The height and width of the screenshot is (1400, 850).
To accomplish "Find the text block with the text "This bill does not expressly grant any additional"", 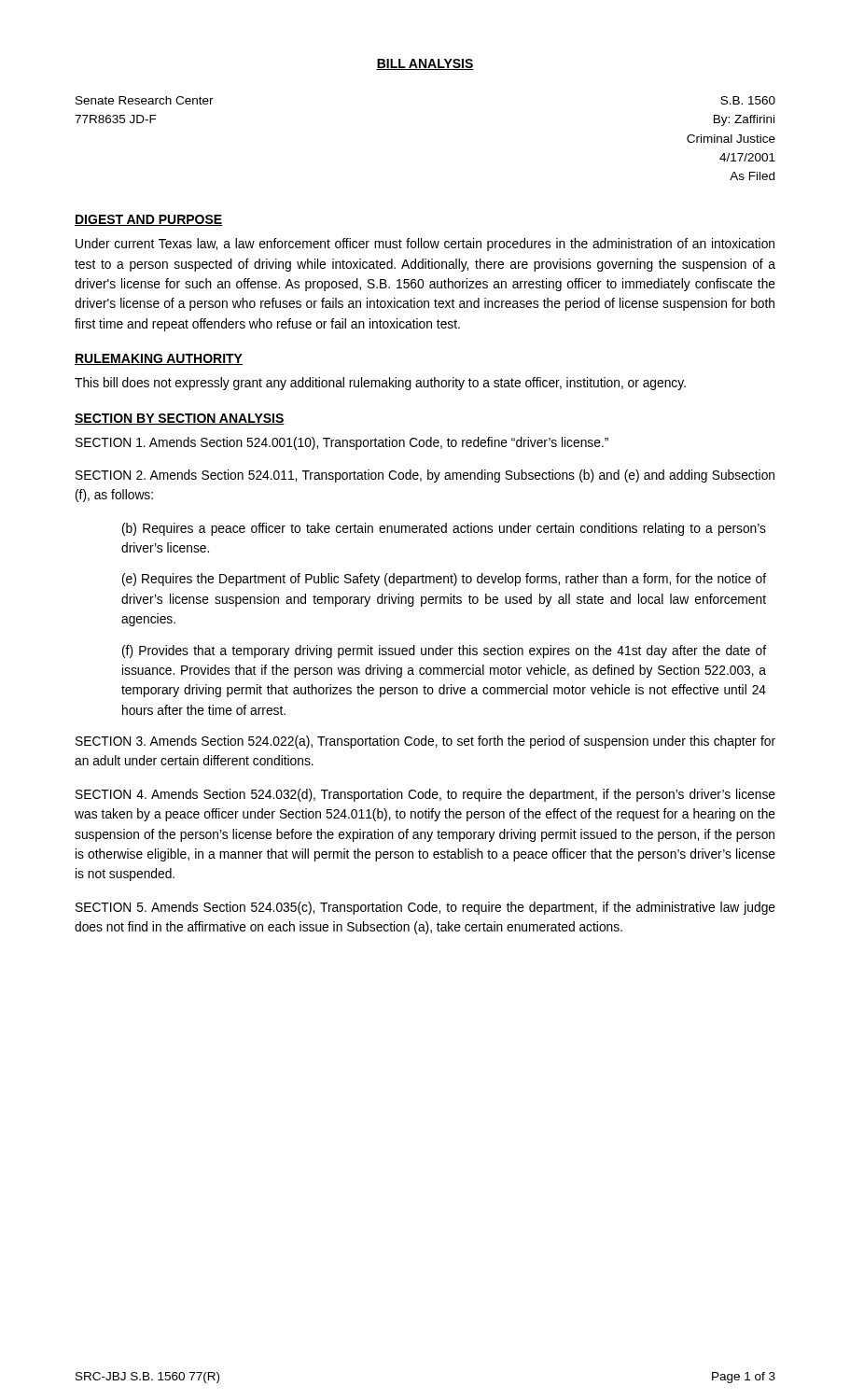I will (x=381, y=383).
